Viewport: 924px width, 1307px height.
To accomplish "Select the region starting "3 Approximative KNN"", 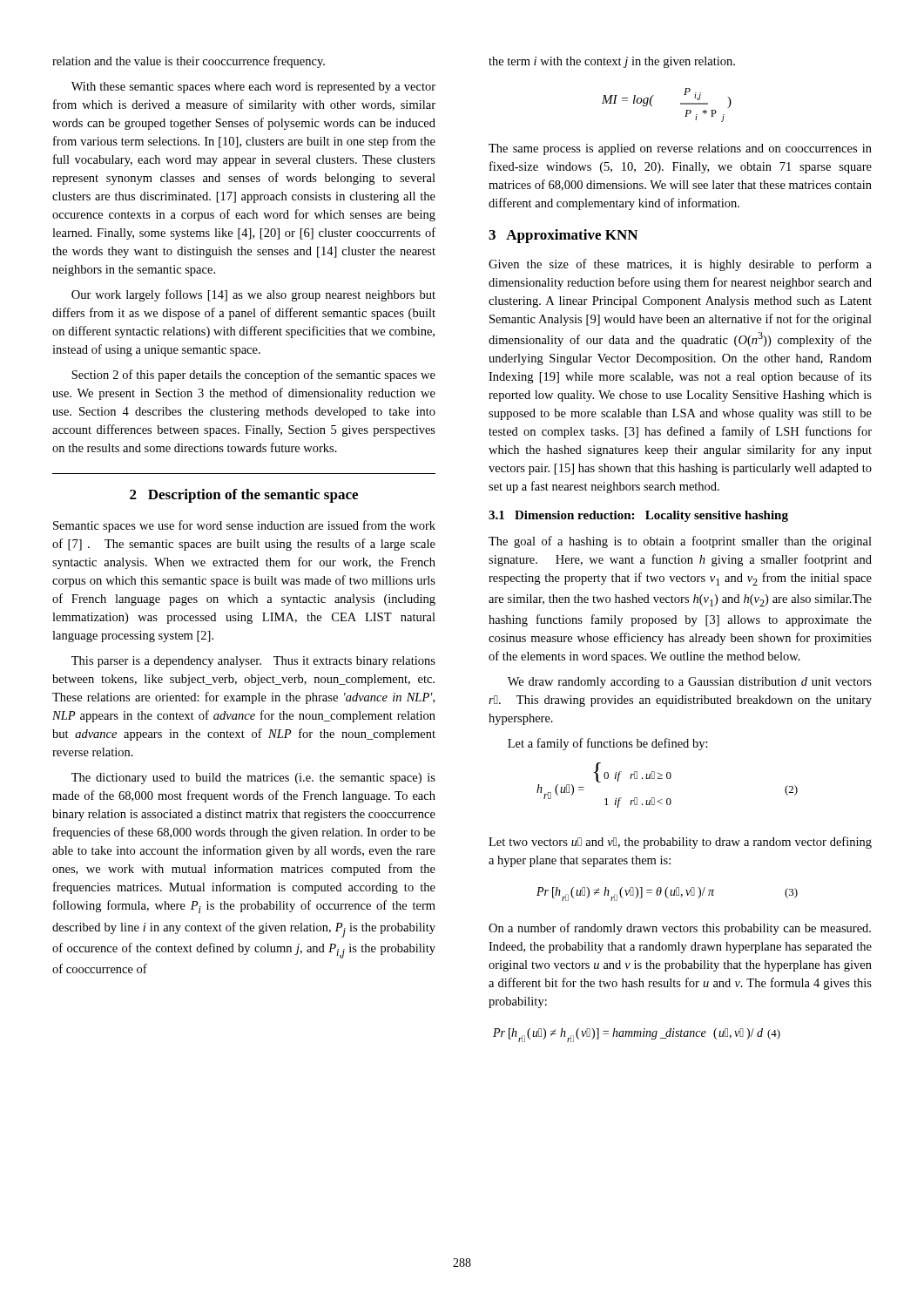I will click(x=563, y=235).
